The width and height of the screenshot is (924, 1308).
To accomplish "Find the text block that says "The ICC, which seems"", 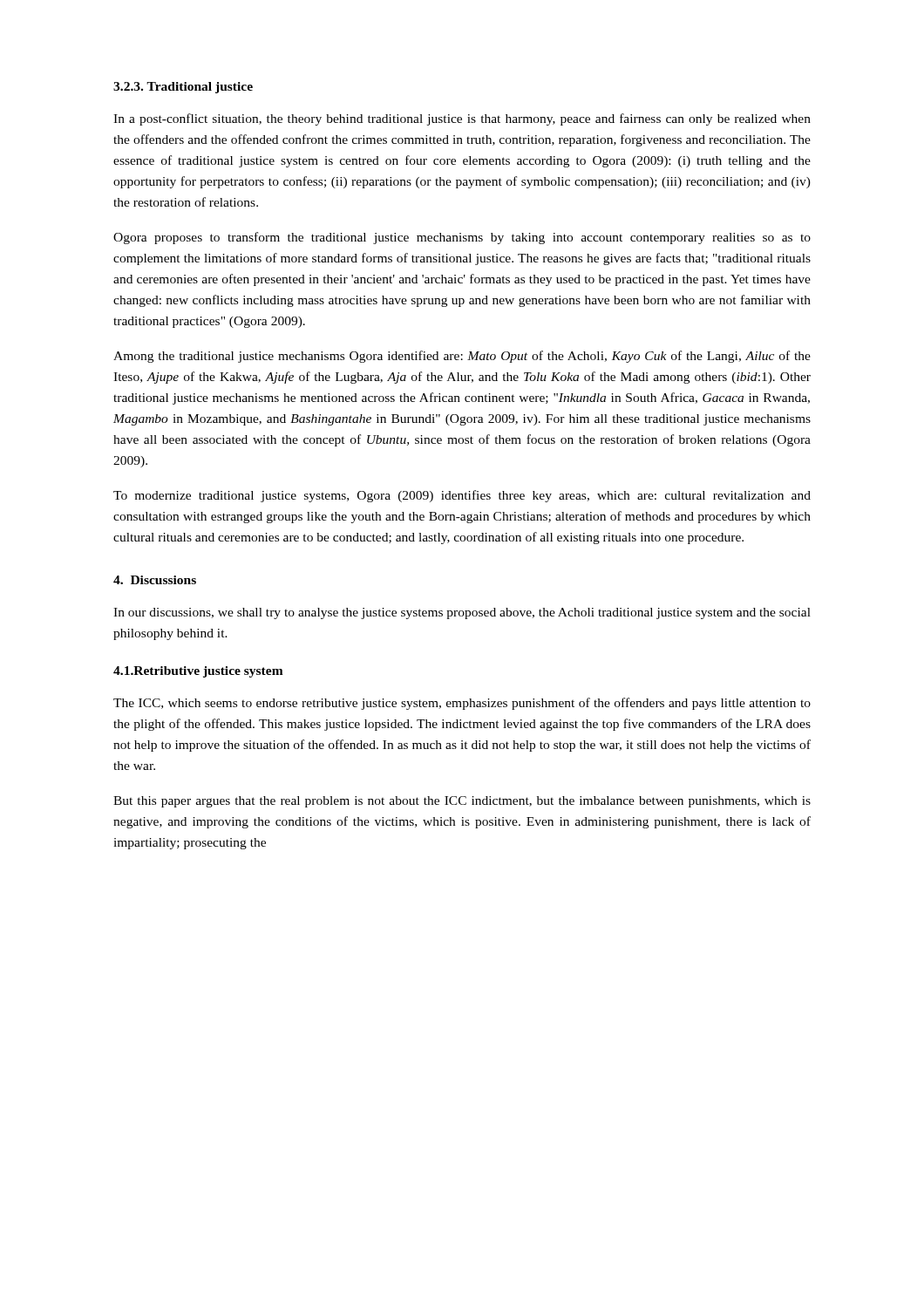I will (x=462, y=734).
